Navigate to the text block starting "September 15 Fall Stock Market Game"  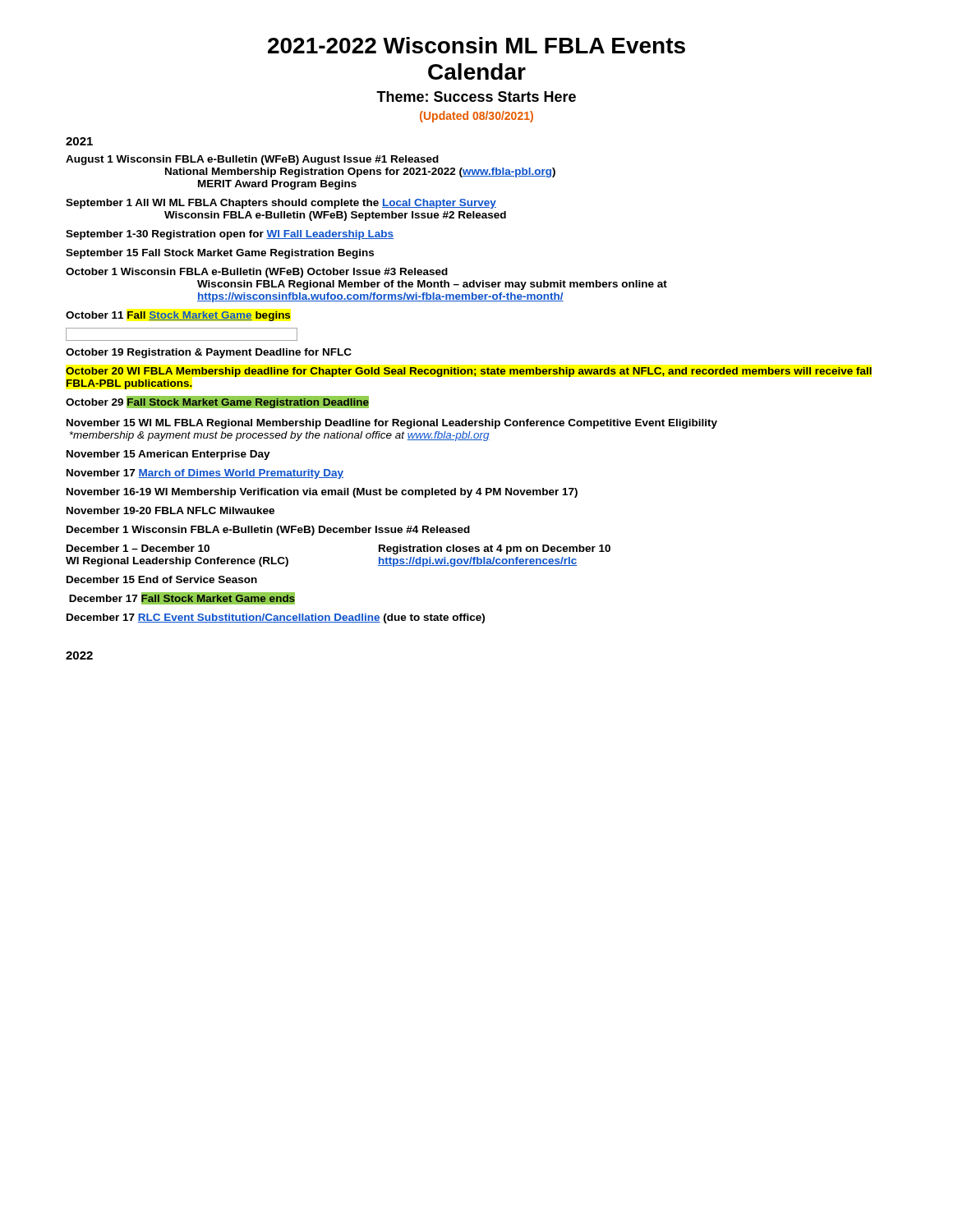pyautogui.click(x=220, y=253)
